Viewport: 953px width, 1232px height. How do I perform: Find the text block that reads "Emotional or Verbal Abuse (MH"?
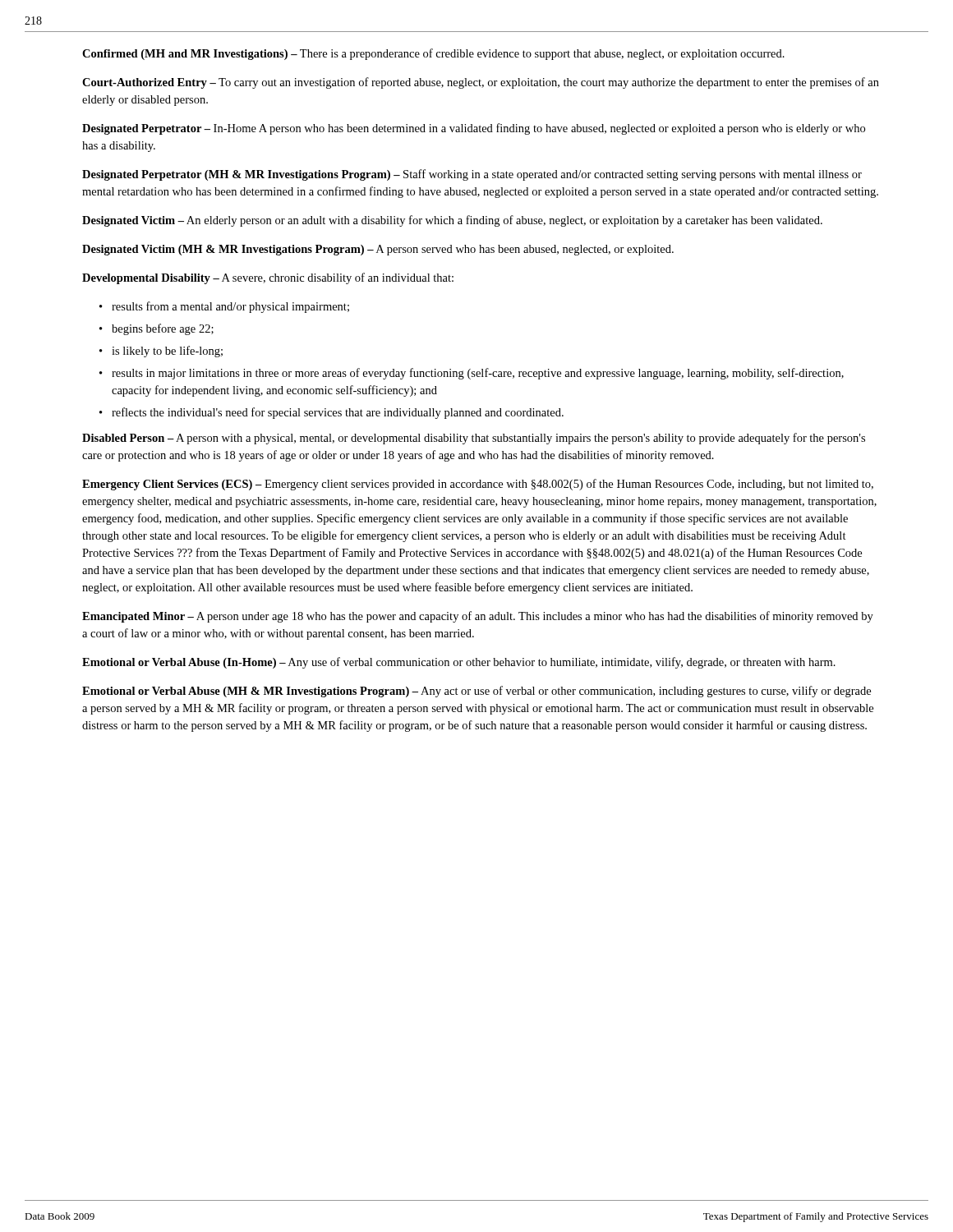(481, 709)
